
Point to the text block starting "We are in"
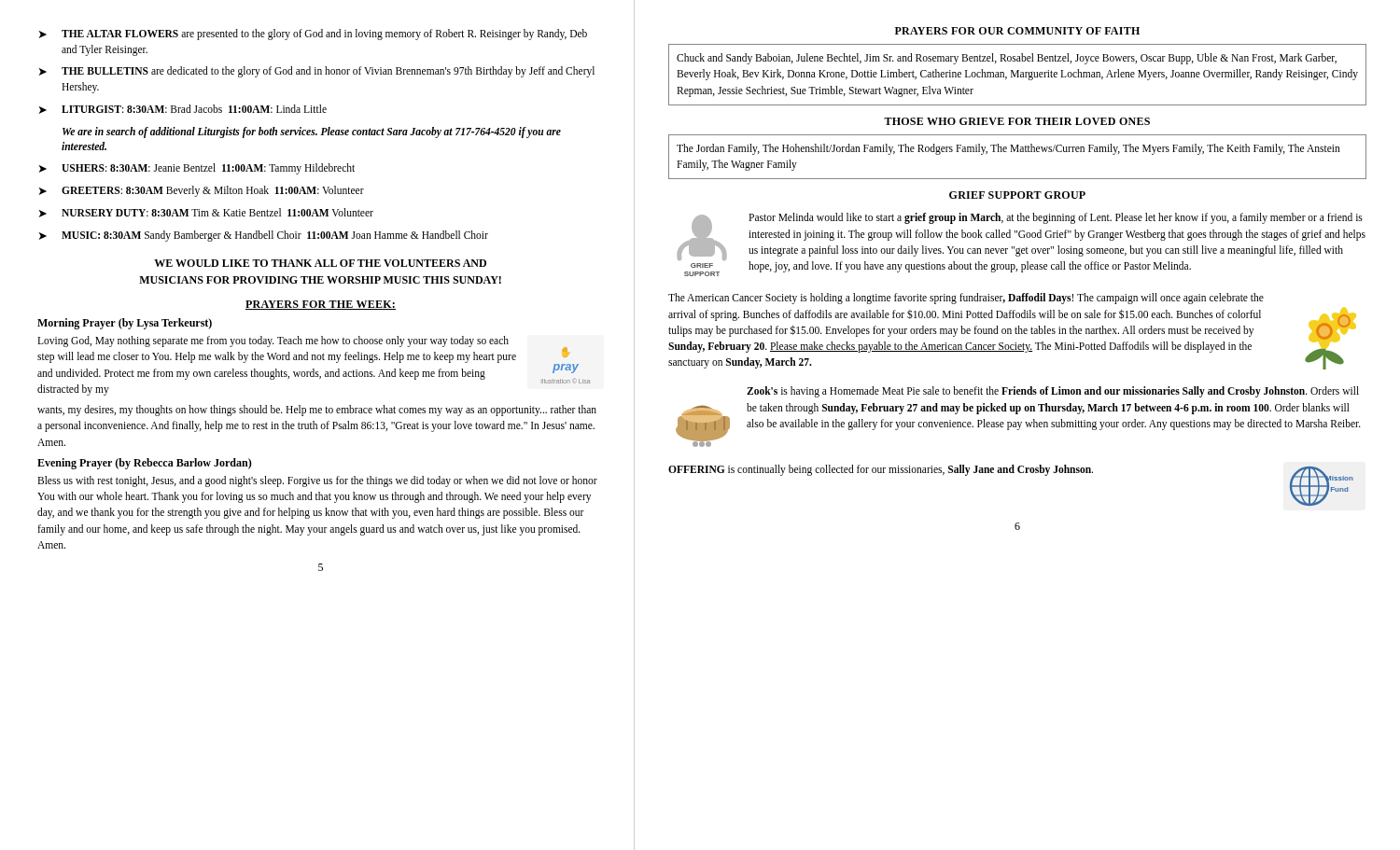311,139
